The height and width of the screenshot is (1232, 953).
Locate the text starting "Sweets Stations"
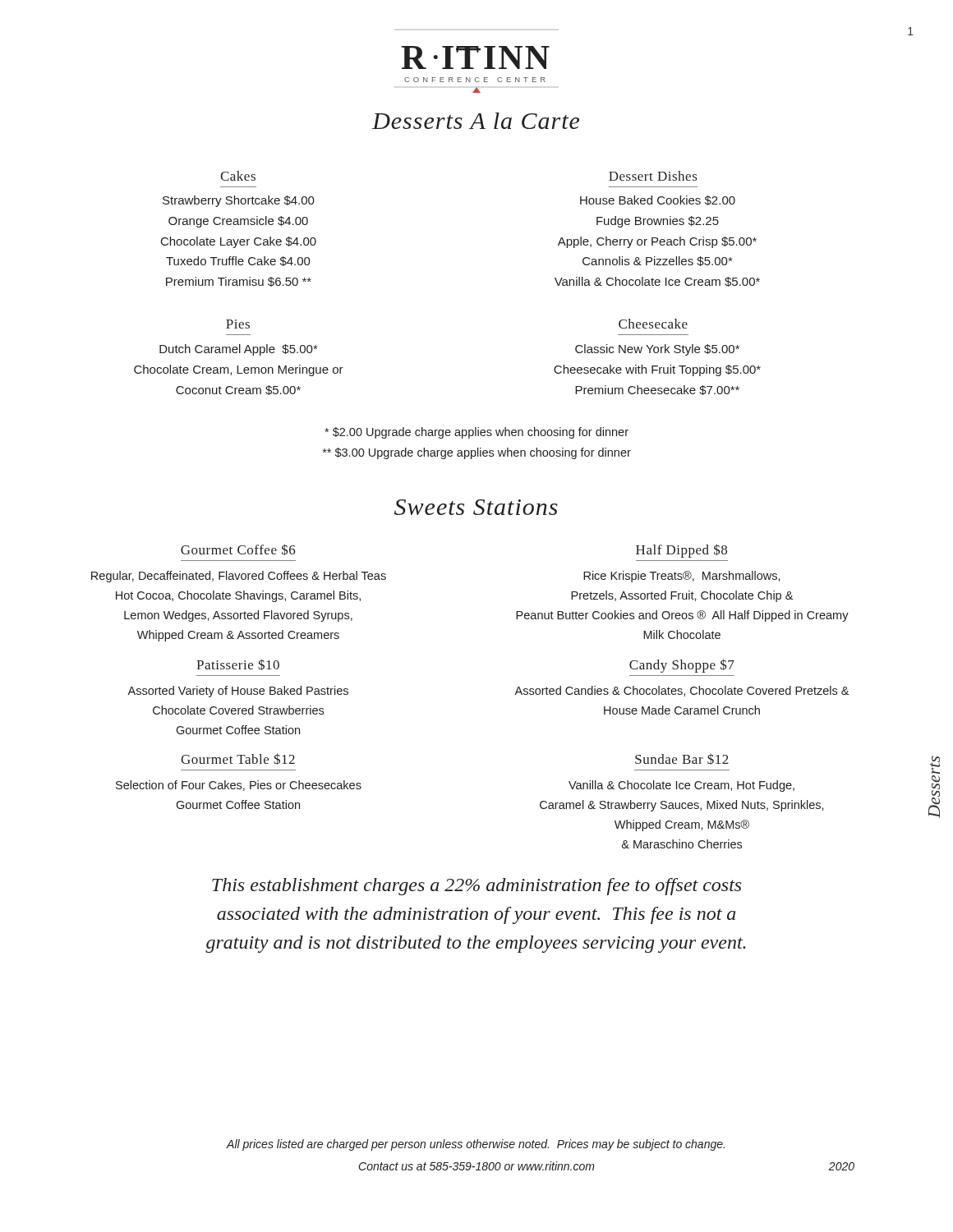click(476, 506)
